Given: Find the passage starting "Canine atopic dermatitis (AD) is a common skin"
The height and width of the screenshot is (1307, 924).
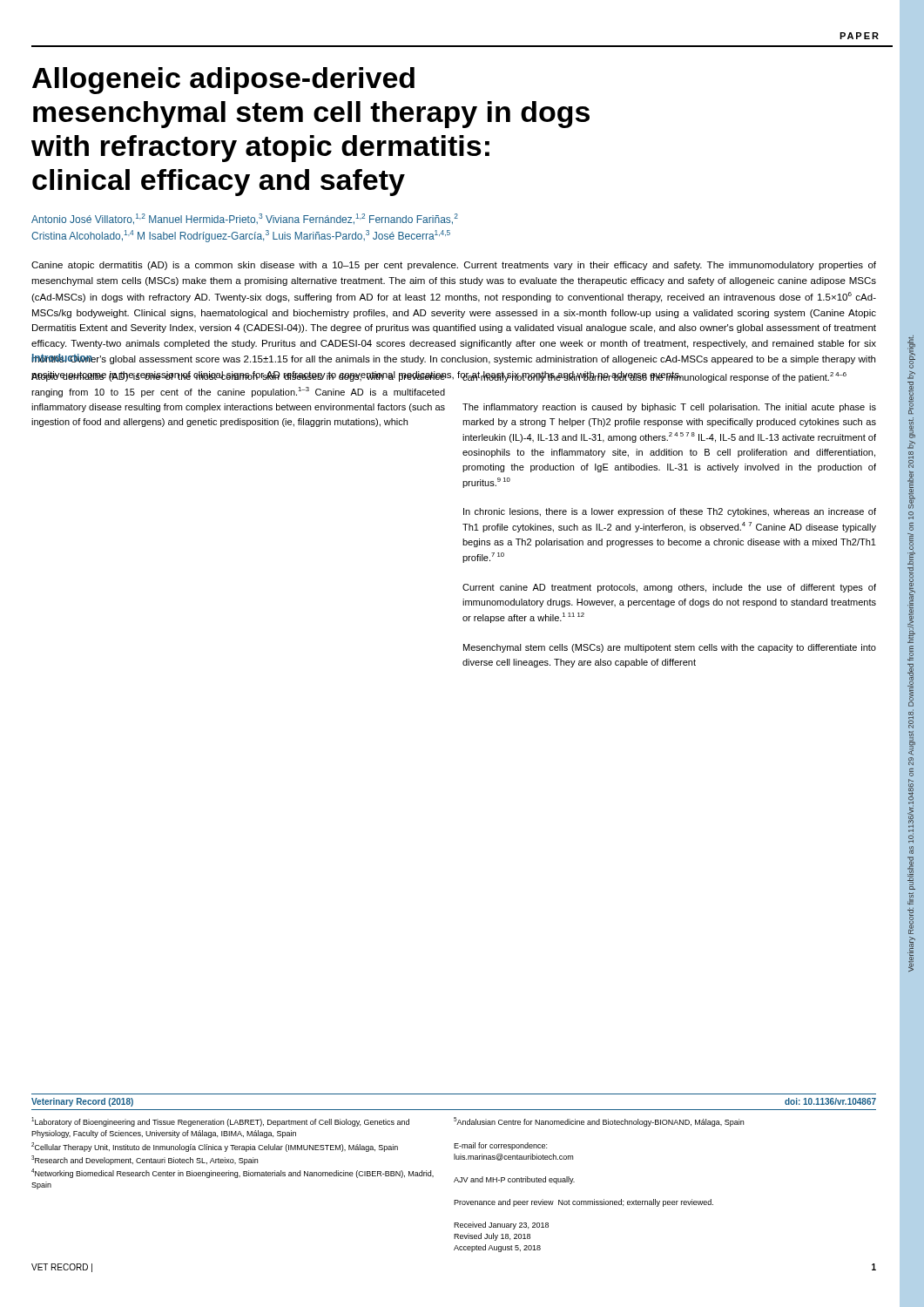Looking at the screenshot, I should [x=454, y=320].
